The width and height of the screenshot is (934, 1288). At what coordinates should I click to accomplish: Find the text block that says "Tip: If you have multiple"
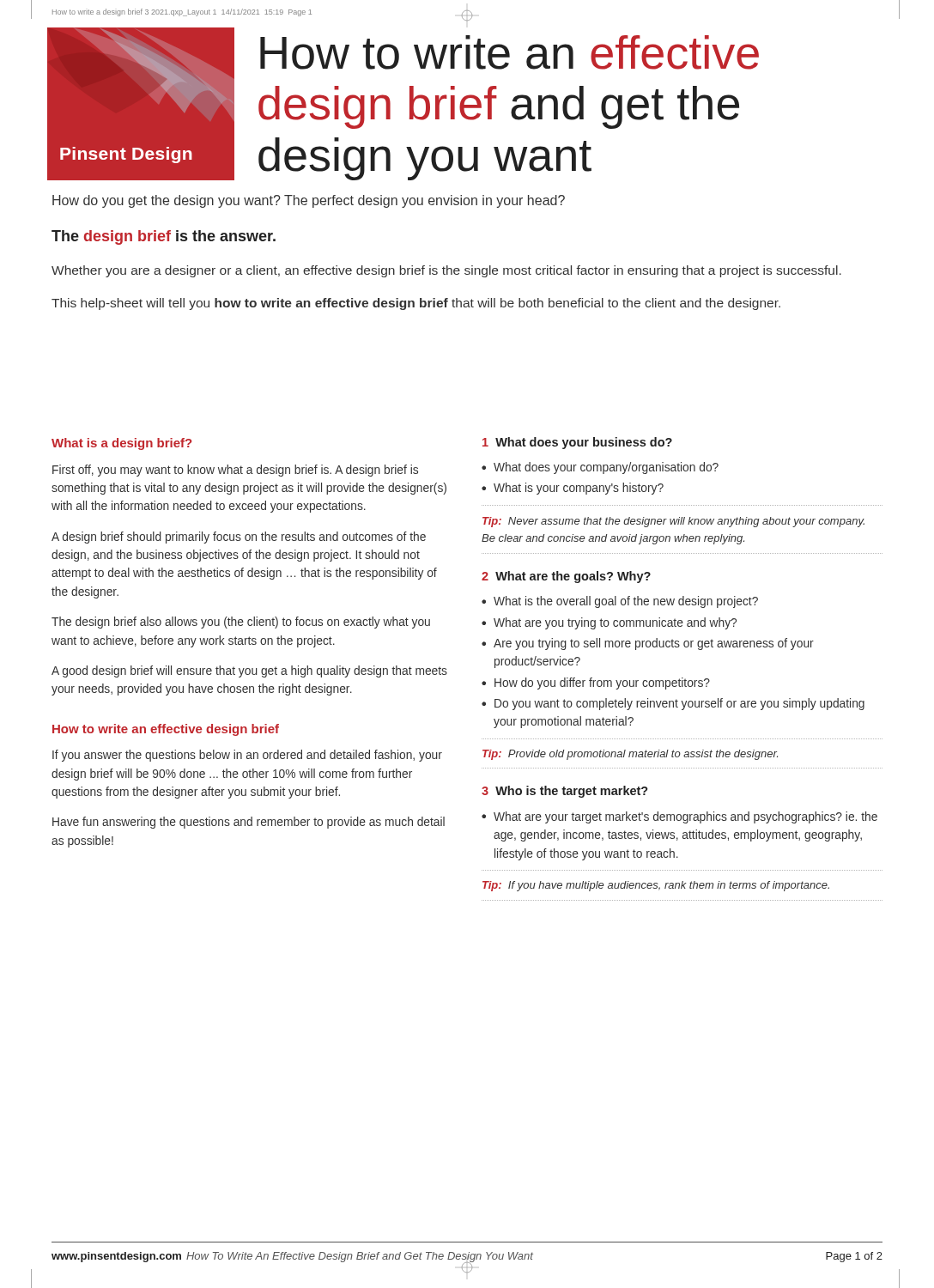click(x=656, y=885)
